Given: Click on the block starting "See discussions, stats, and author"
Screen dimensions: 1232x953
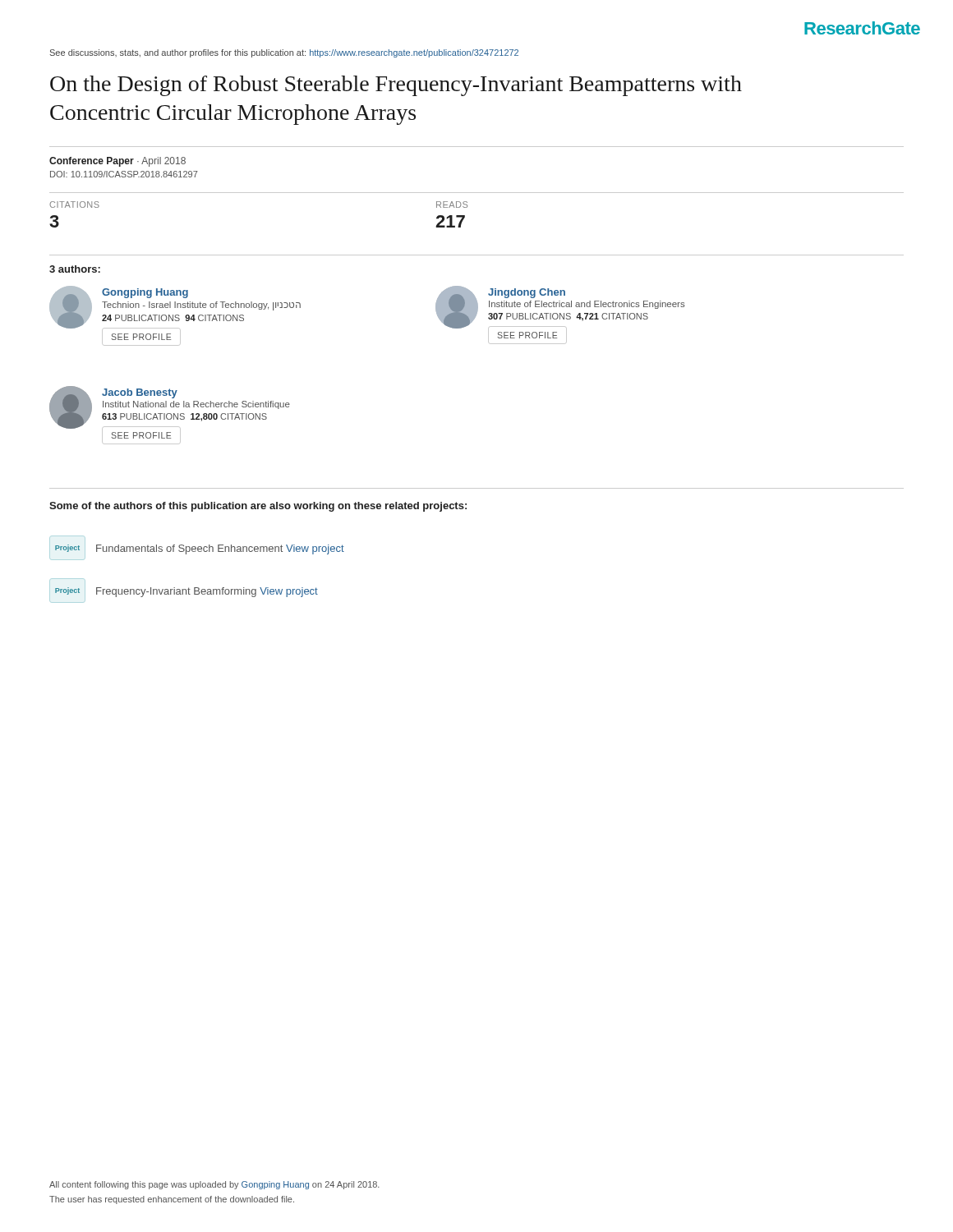Looking at the screenshot, I should tap(284, 53).
